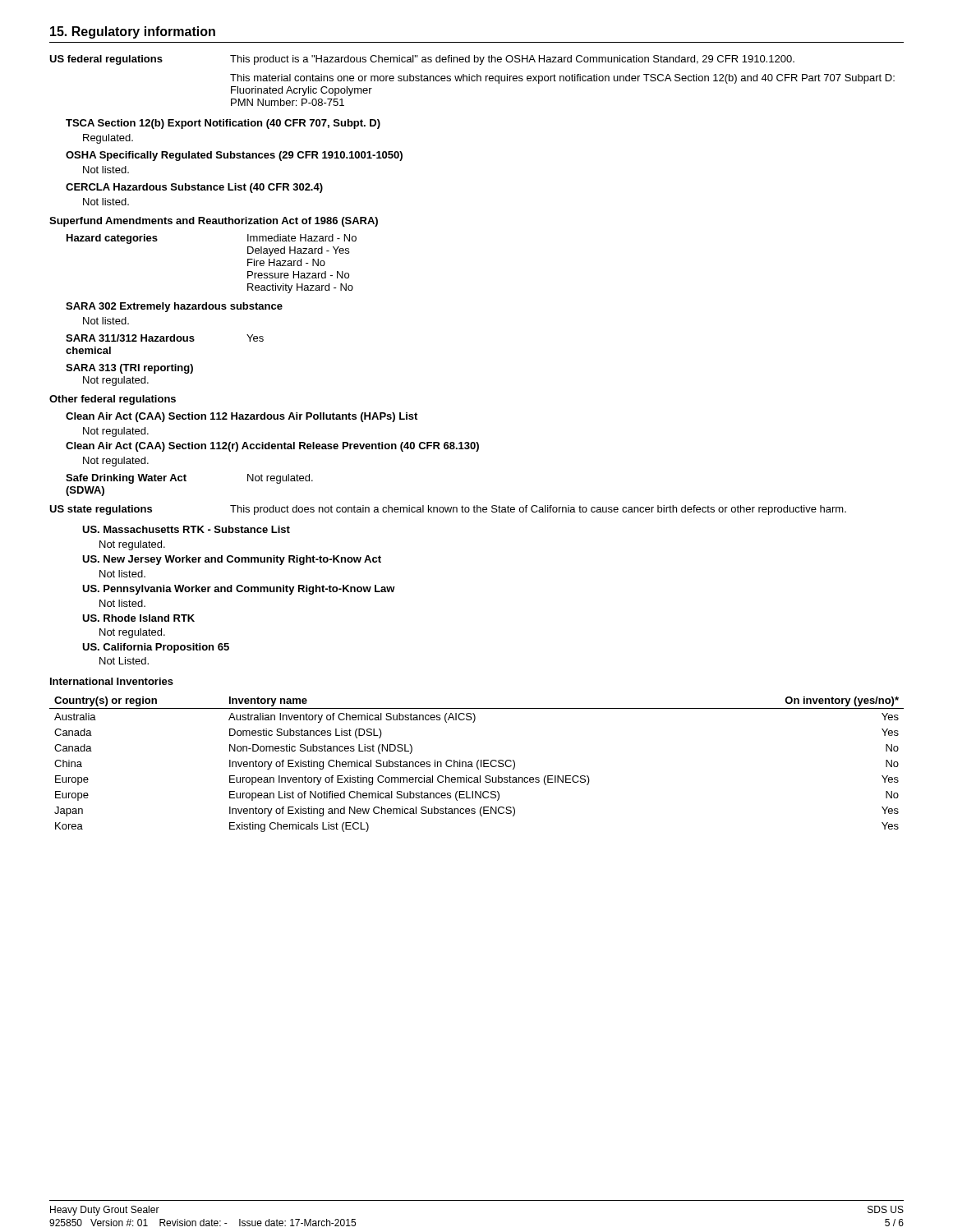The width and height of the screenshot is (953, 1232).
Task: Where does it say "US. Rhode Island RTK"?
Action: click(x=139, y=618)
